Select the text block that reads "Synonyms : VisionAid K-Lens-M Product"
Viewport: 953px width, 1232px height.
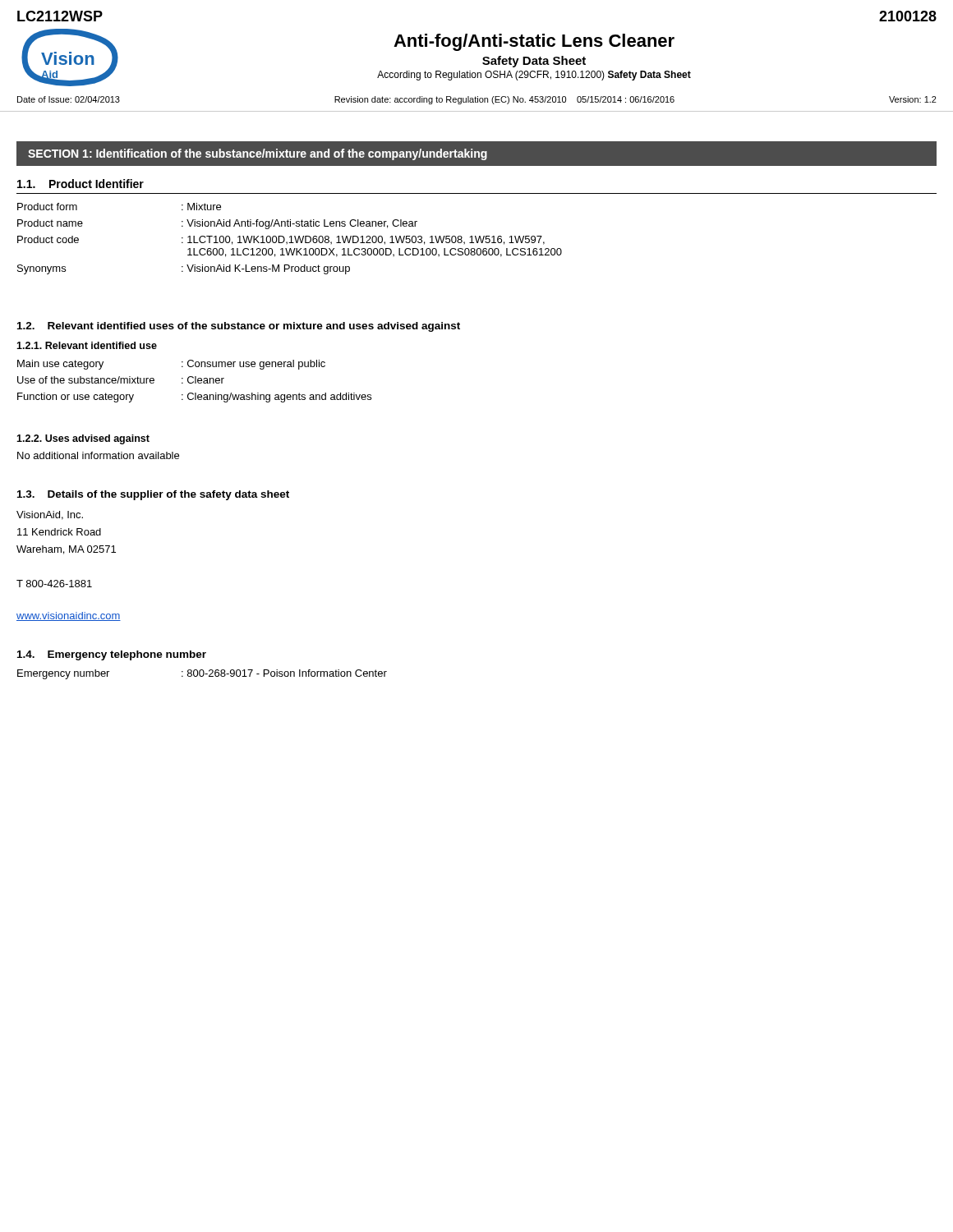184,269
